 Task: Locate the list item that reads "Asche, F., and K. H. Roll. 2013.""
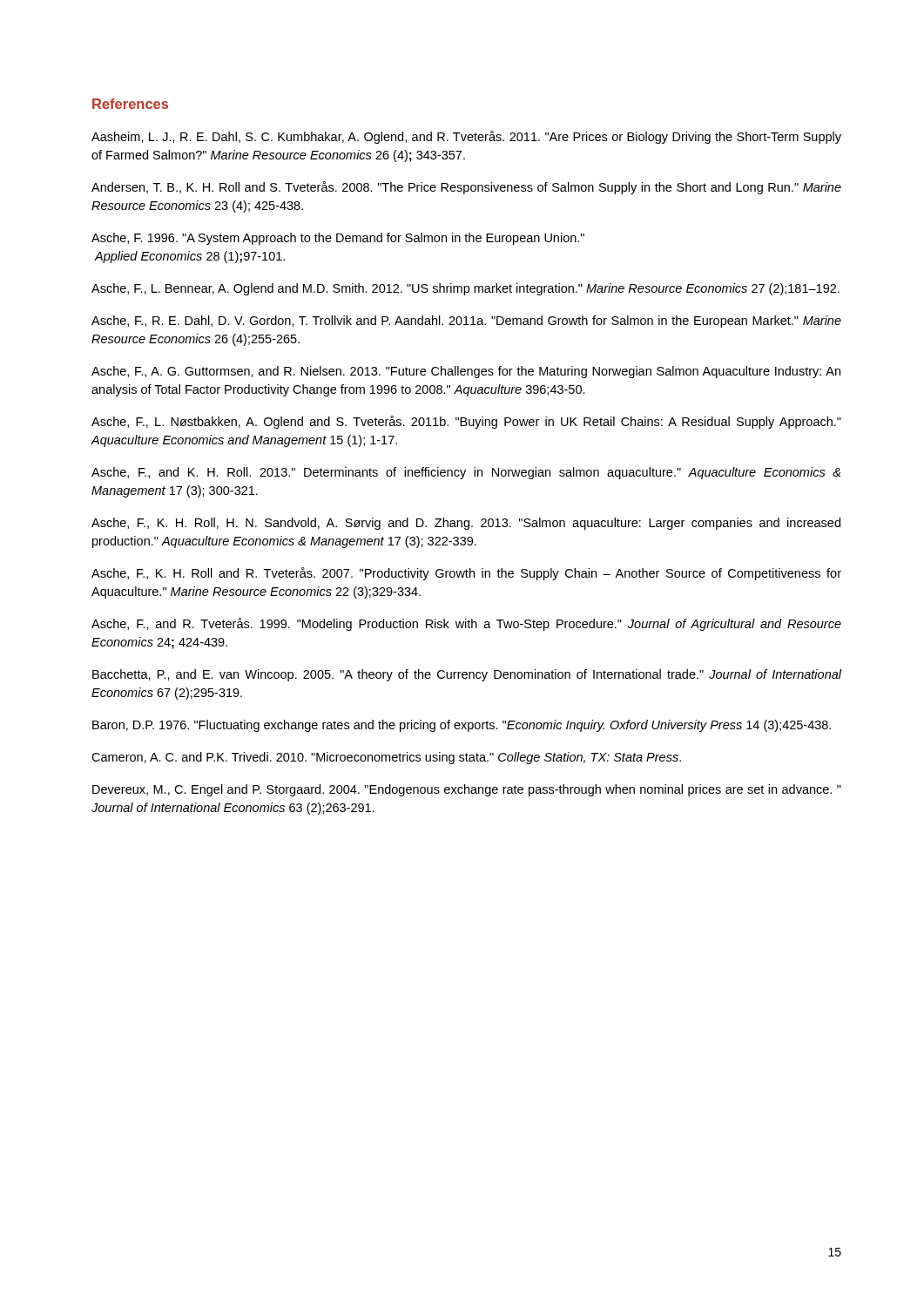(466, 482)
